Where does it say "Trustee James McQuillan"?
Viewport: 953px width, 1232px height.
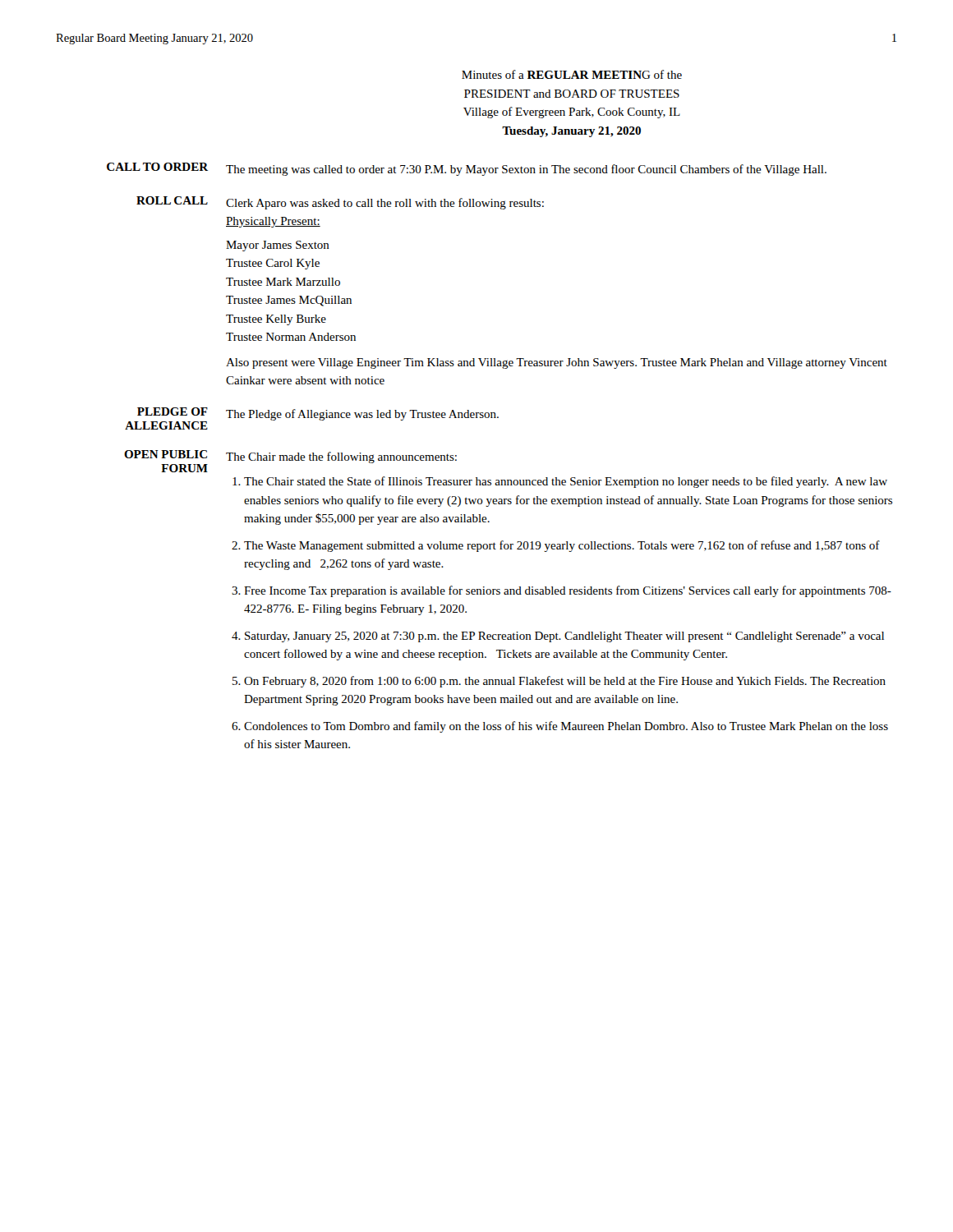(x=289, y=300)
